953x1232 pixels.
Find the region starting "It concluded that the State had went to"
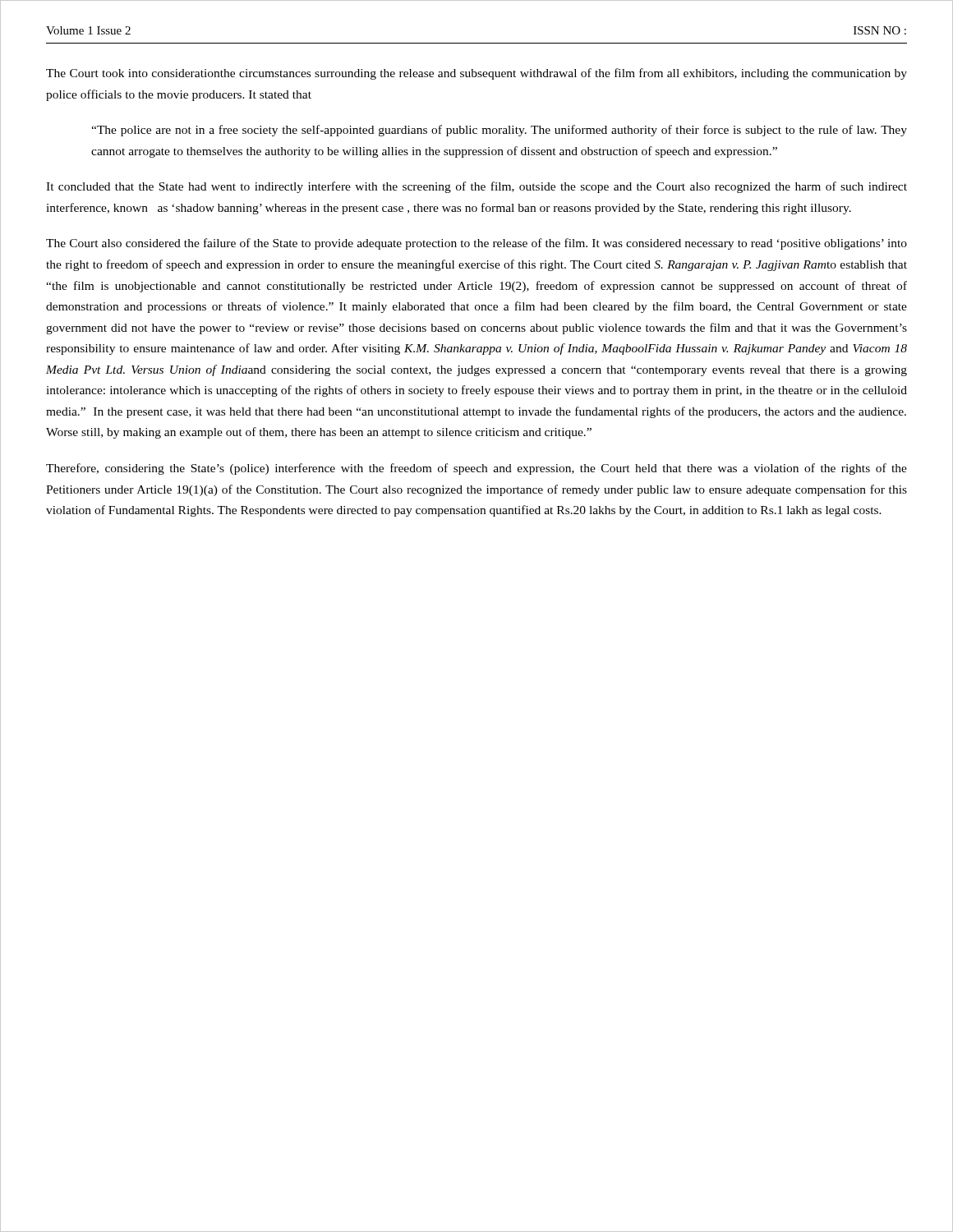click(476, 197)
